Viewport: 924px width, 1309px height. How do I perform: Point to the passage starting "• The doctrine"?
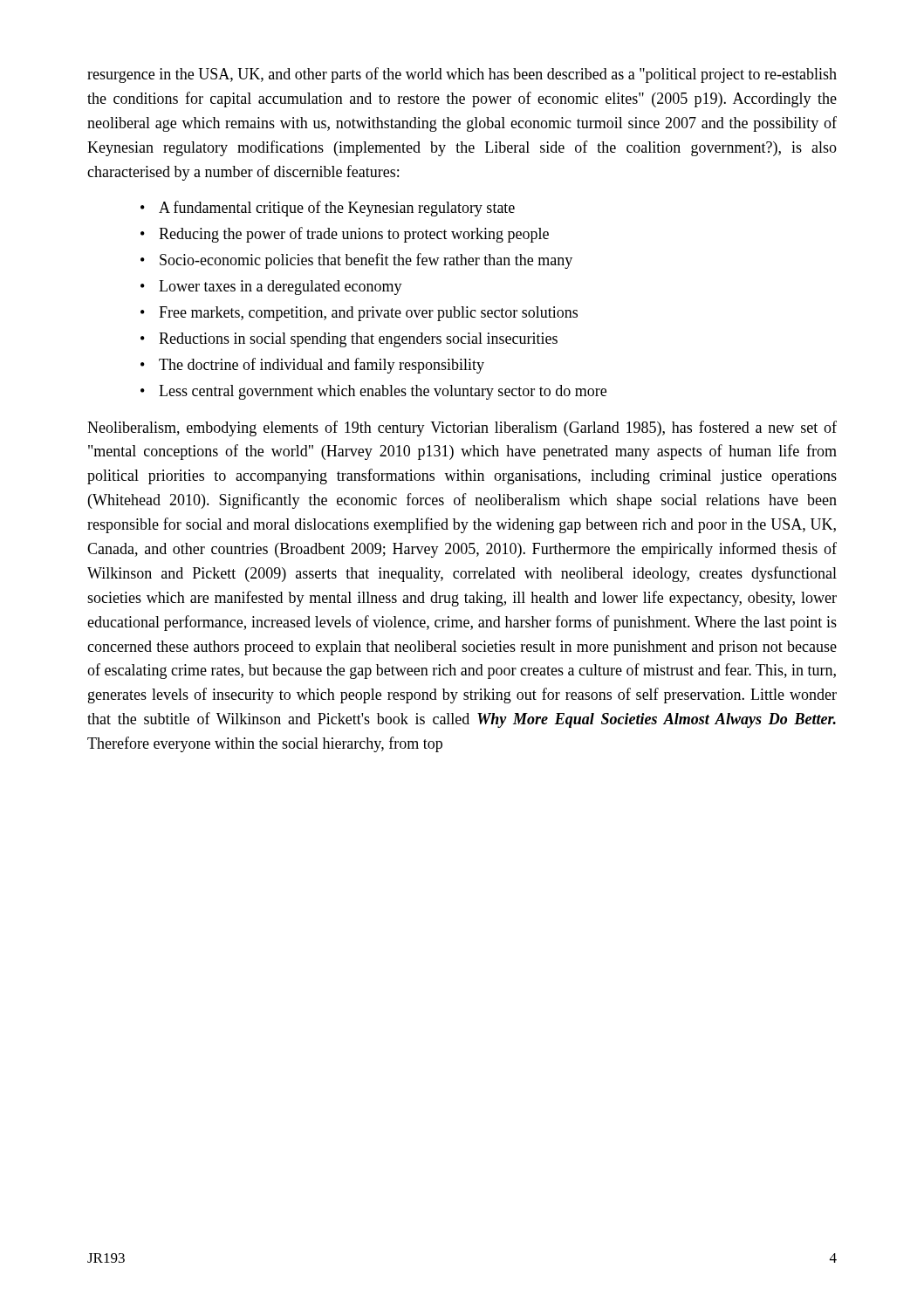click(488, 365)
